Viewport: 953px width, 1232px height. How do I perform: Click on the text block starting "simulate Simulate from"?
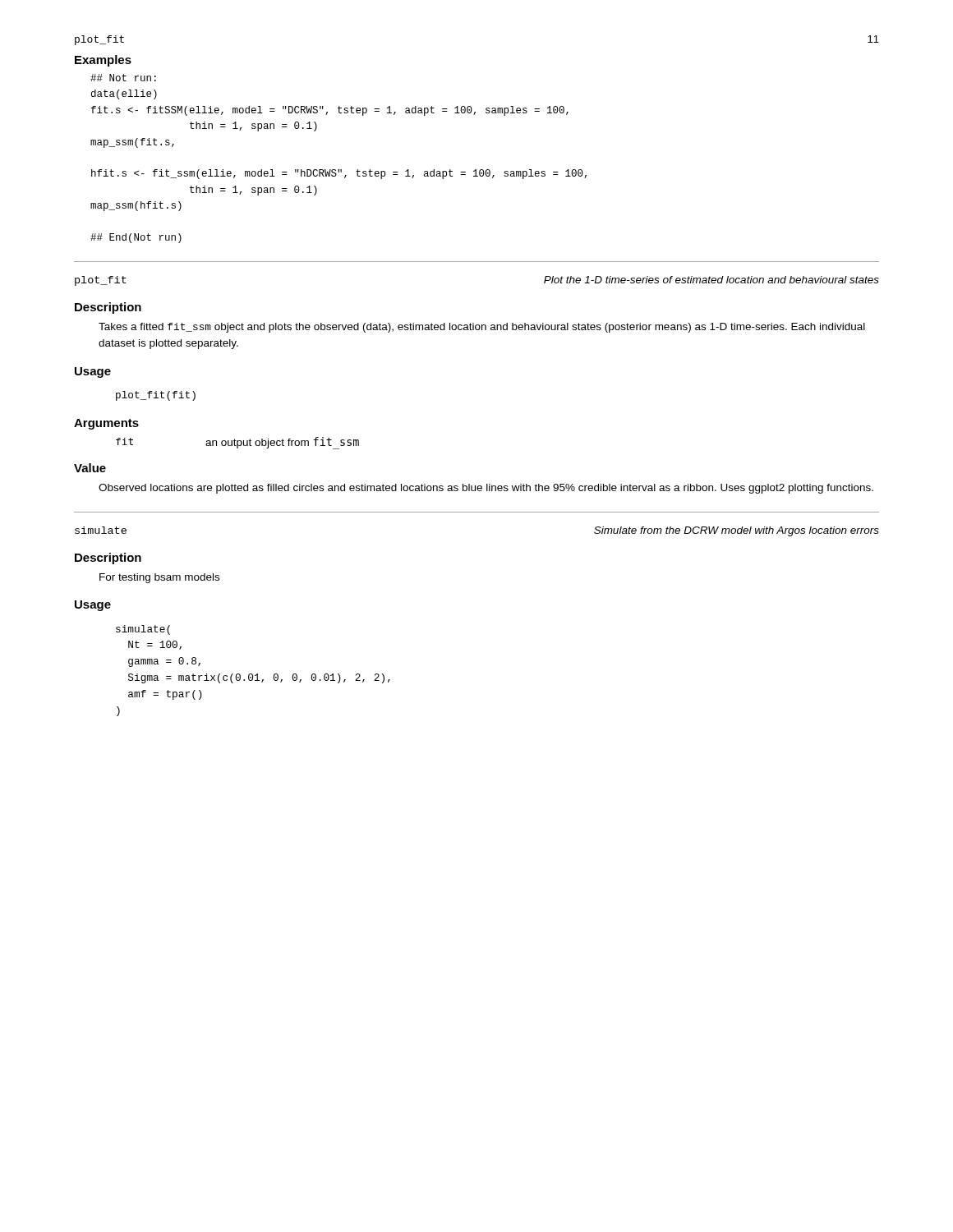(104, 531)
